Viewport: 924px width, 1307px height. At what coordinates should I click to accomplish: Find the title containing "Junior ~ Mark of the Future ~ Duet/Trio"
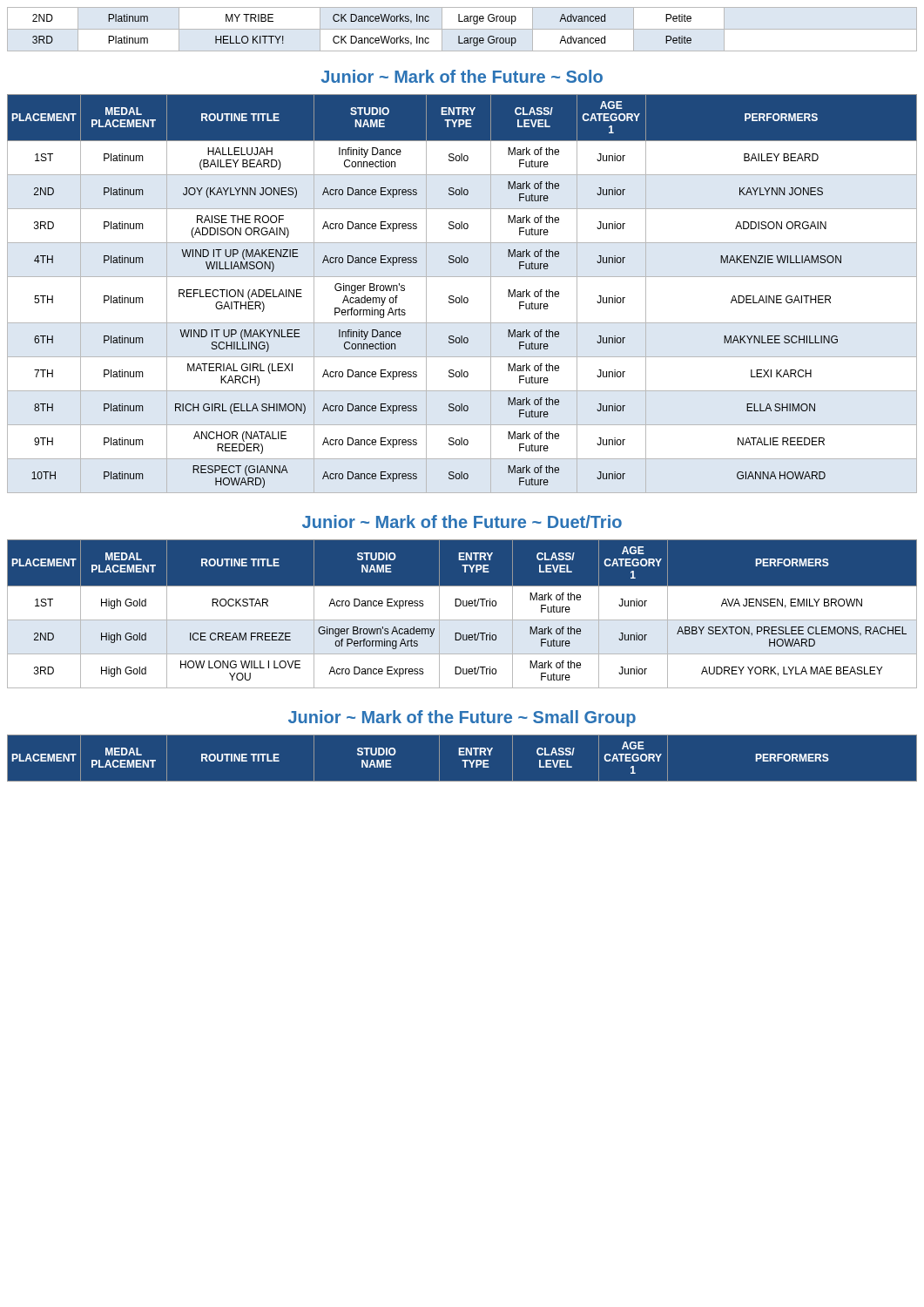click(462, 521)
